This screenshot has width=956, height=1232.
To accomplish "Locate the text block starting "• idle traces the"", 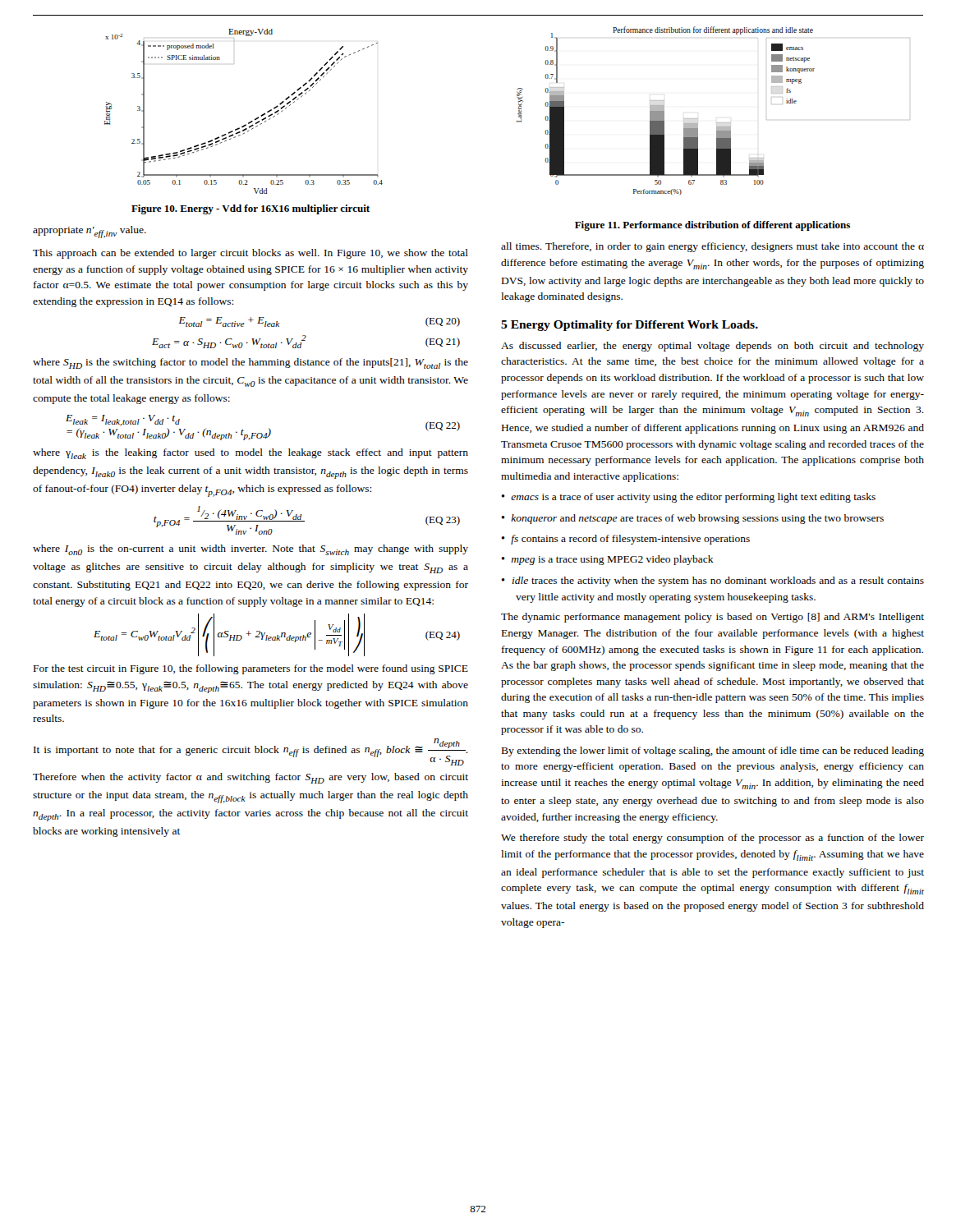I will [x=713, y=588].
